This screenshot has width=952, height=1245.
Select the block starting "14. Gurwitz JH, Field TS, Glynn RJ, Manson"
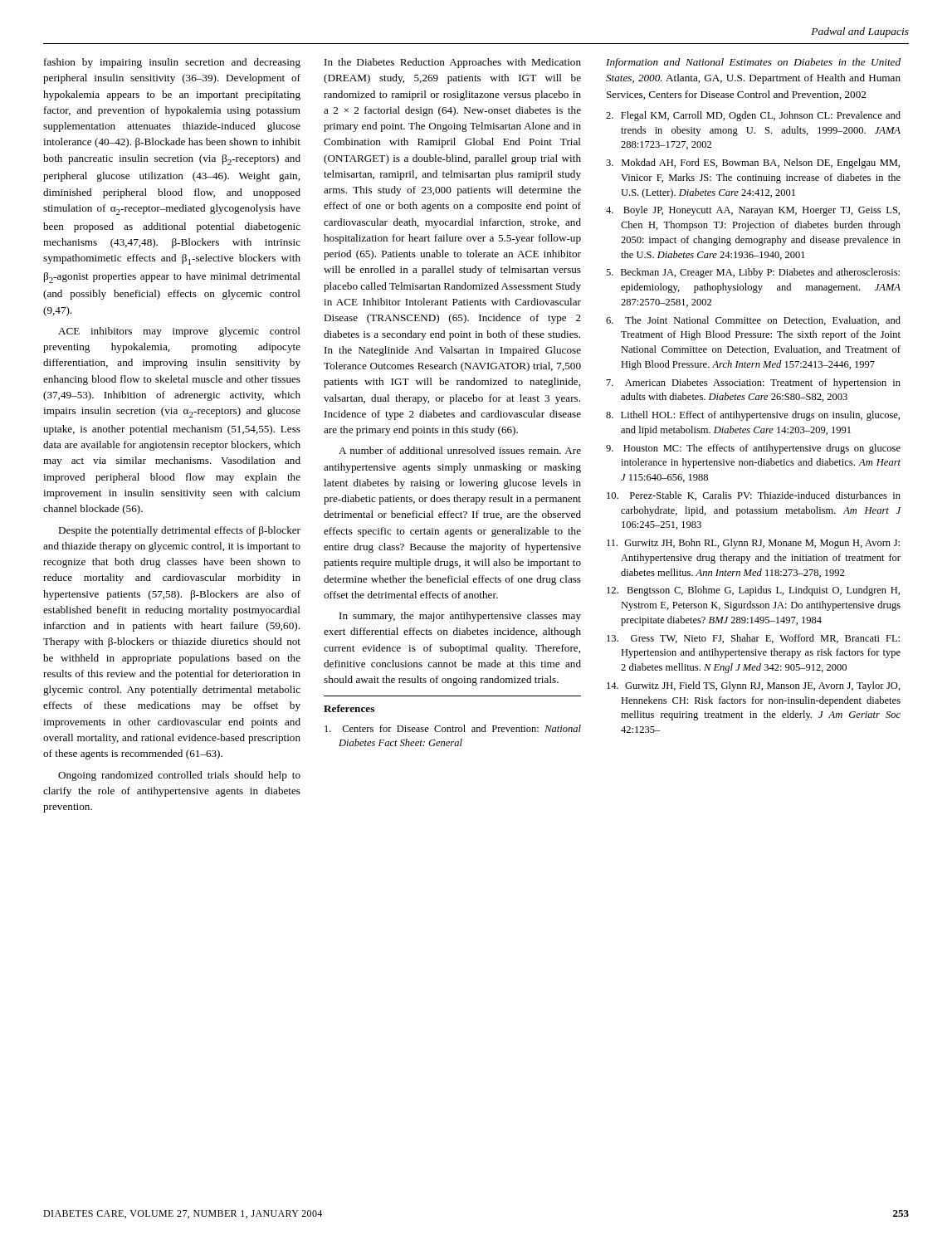pyautogui.click(x=753, y=708)
